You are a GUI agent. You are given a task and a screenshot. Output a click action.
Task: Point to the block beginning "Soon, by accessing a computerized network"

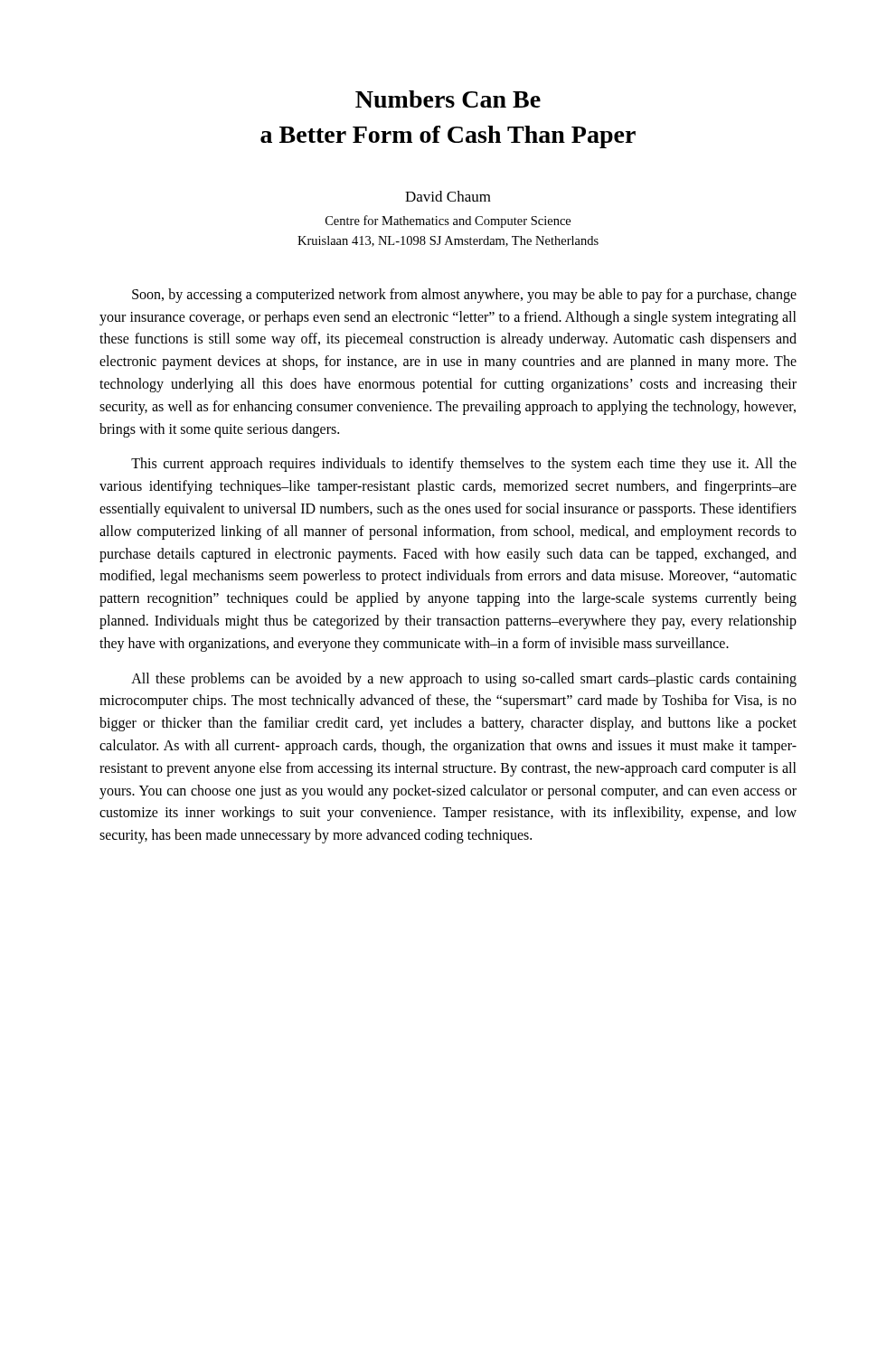[448, 361]
